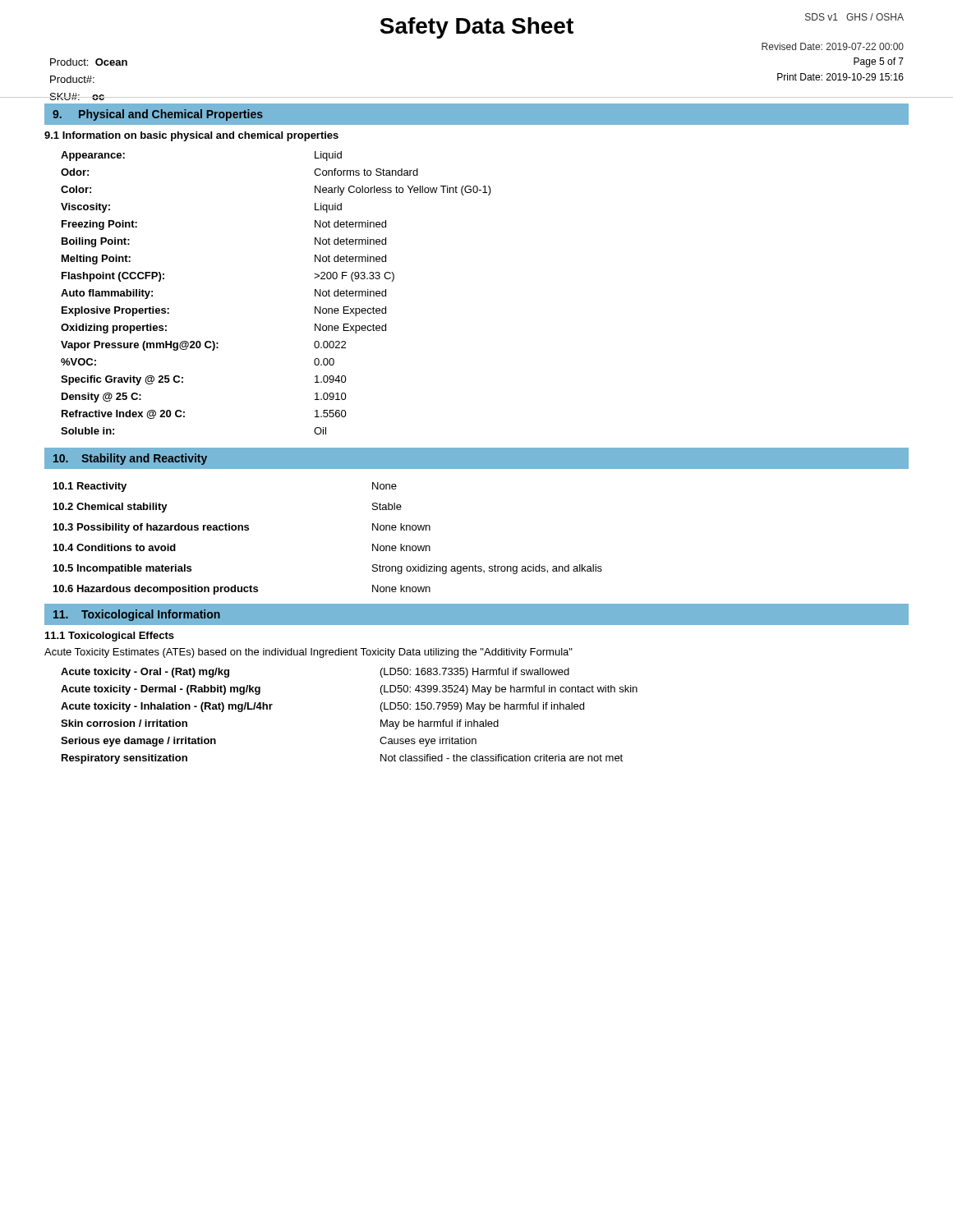The image size is (953, 1232).
Task: Find the table that mentions "Density @ 25 C:"
Action: (x=476, y=293)
